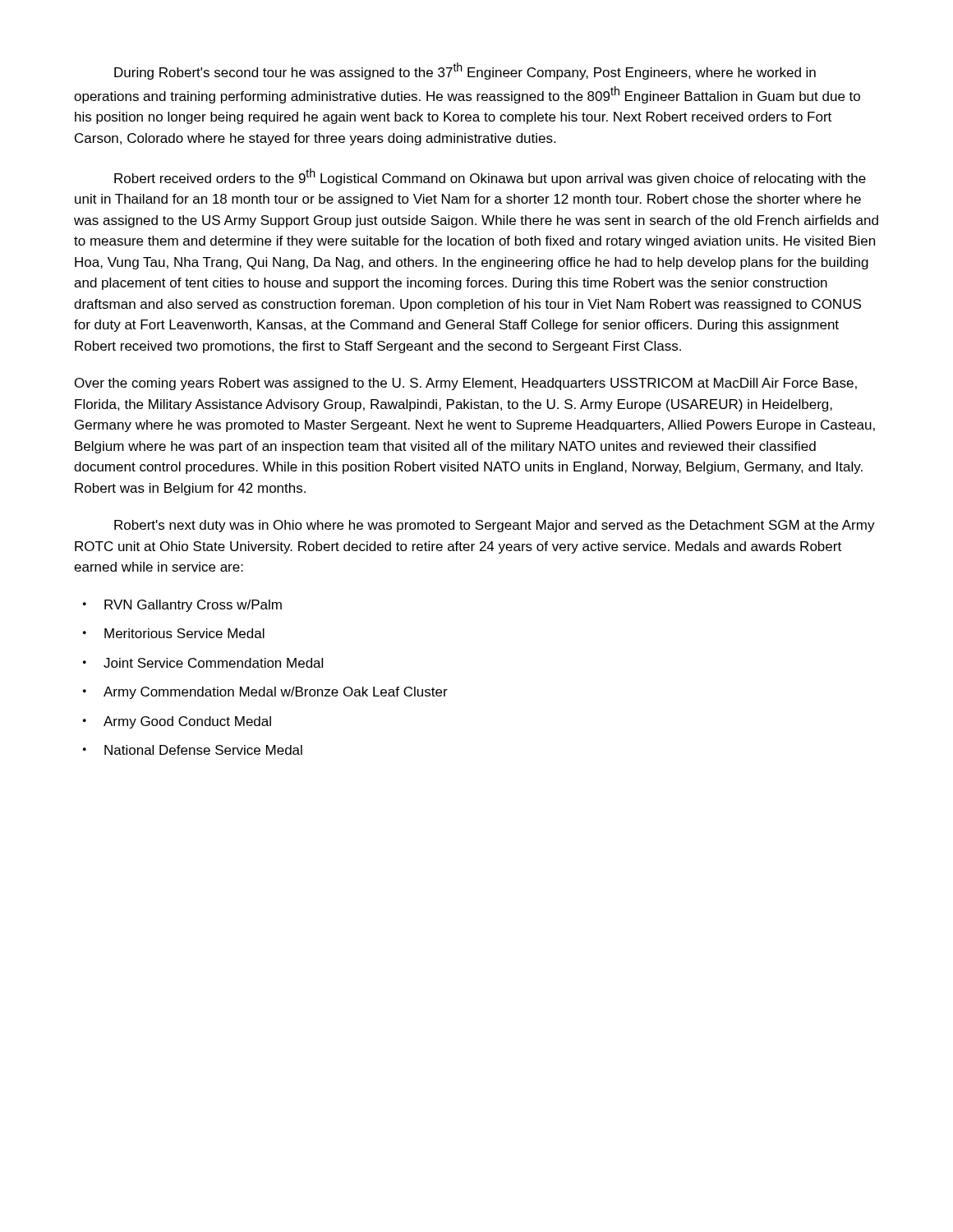The width and height of the screenshot is (953, 1232).
Task: Click on the list item containing "● Joint Service Commendation Medal"
Action: pos(203,663)
